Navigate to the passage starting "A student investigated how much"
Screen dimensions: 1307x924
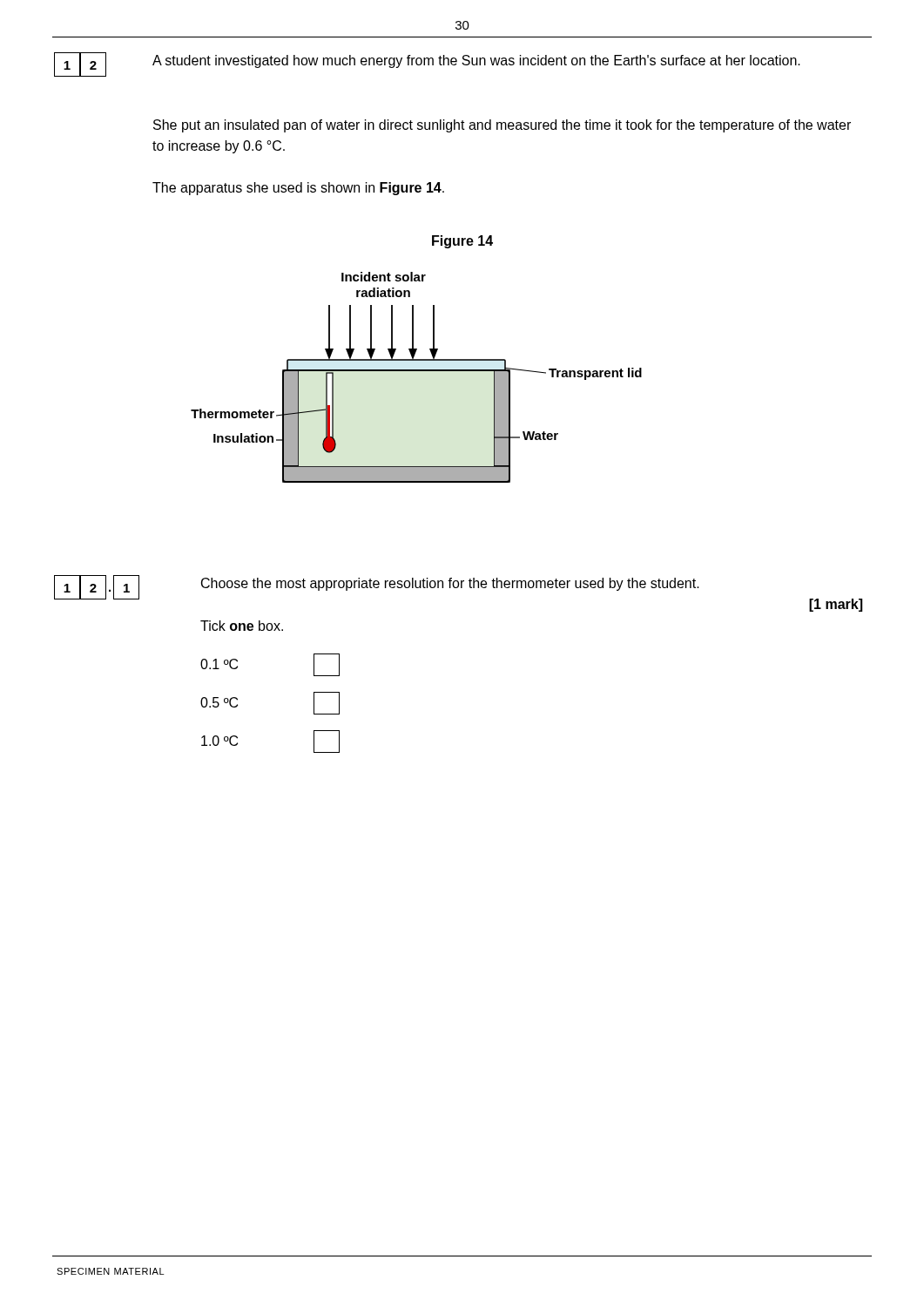point(477,61)
